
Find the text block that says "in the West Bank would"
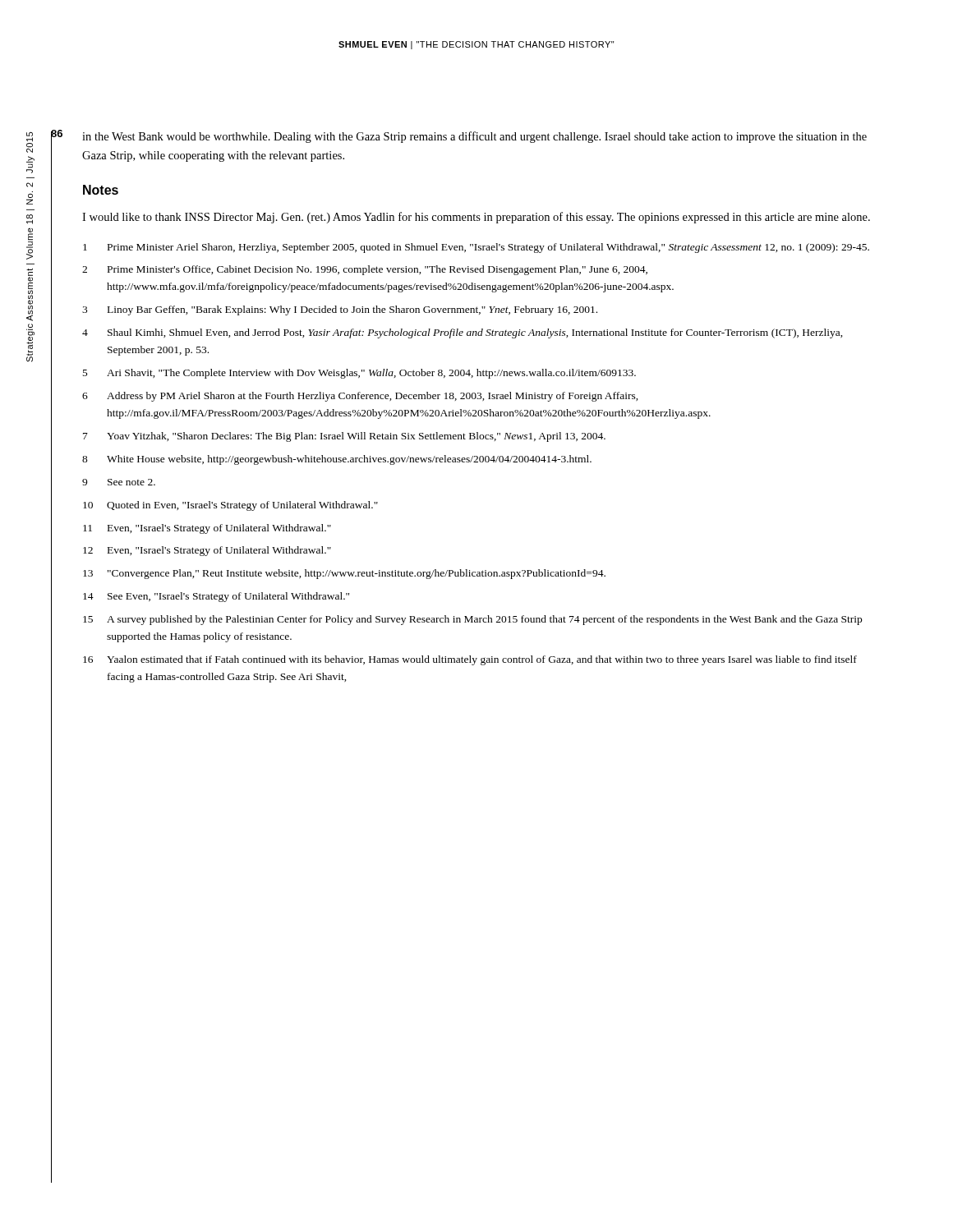click(x=475, y=146)
